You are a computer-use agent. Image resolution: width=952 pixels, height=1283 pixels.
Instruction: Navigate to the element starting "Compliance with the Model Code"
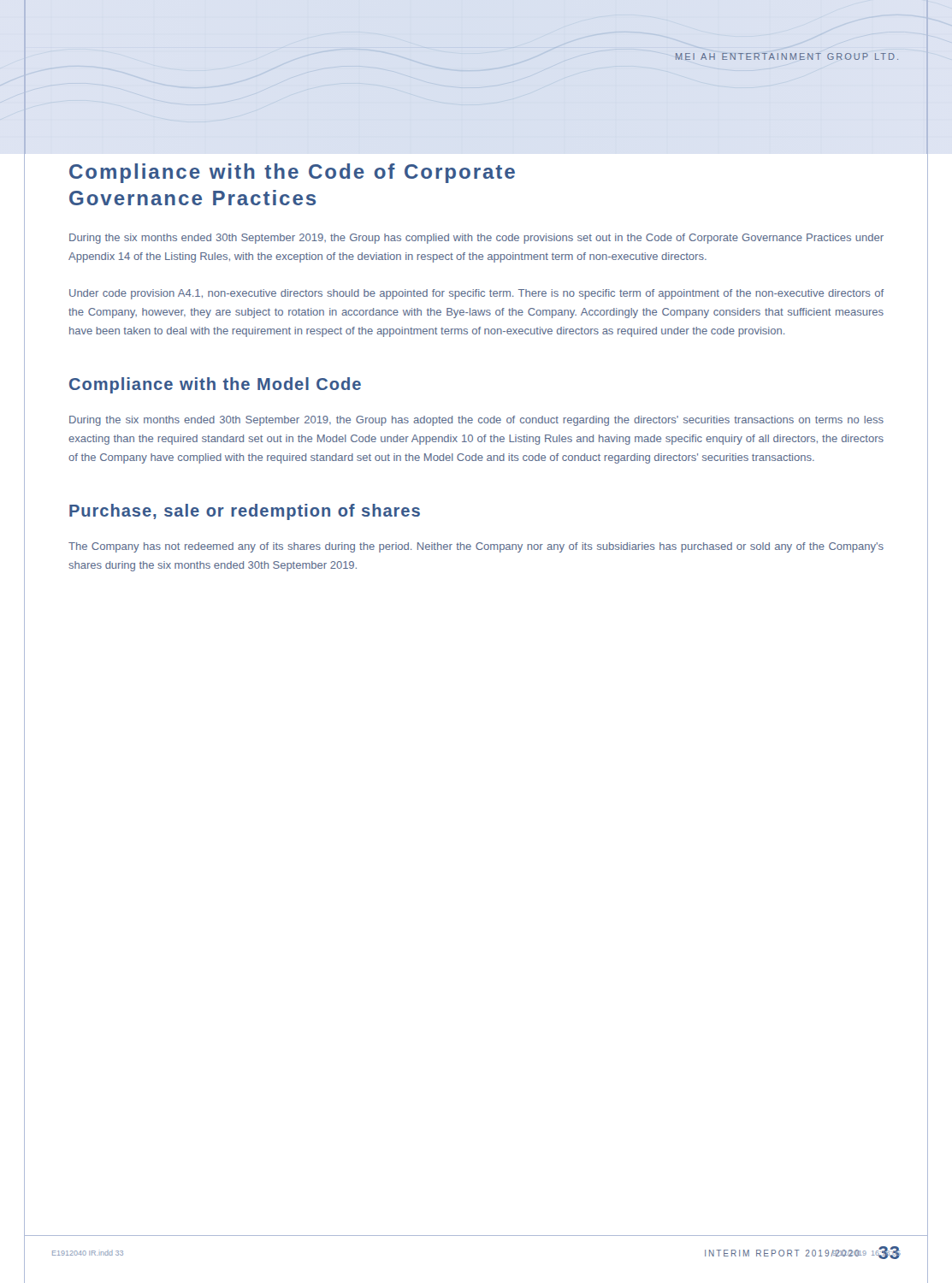(215, 384)
